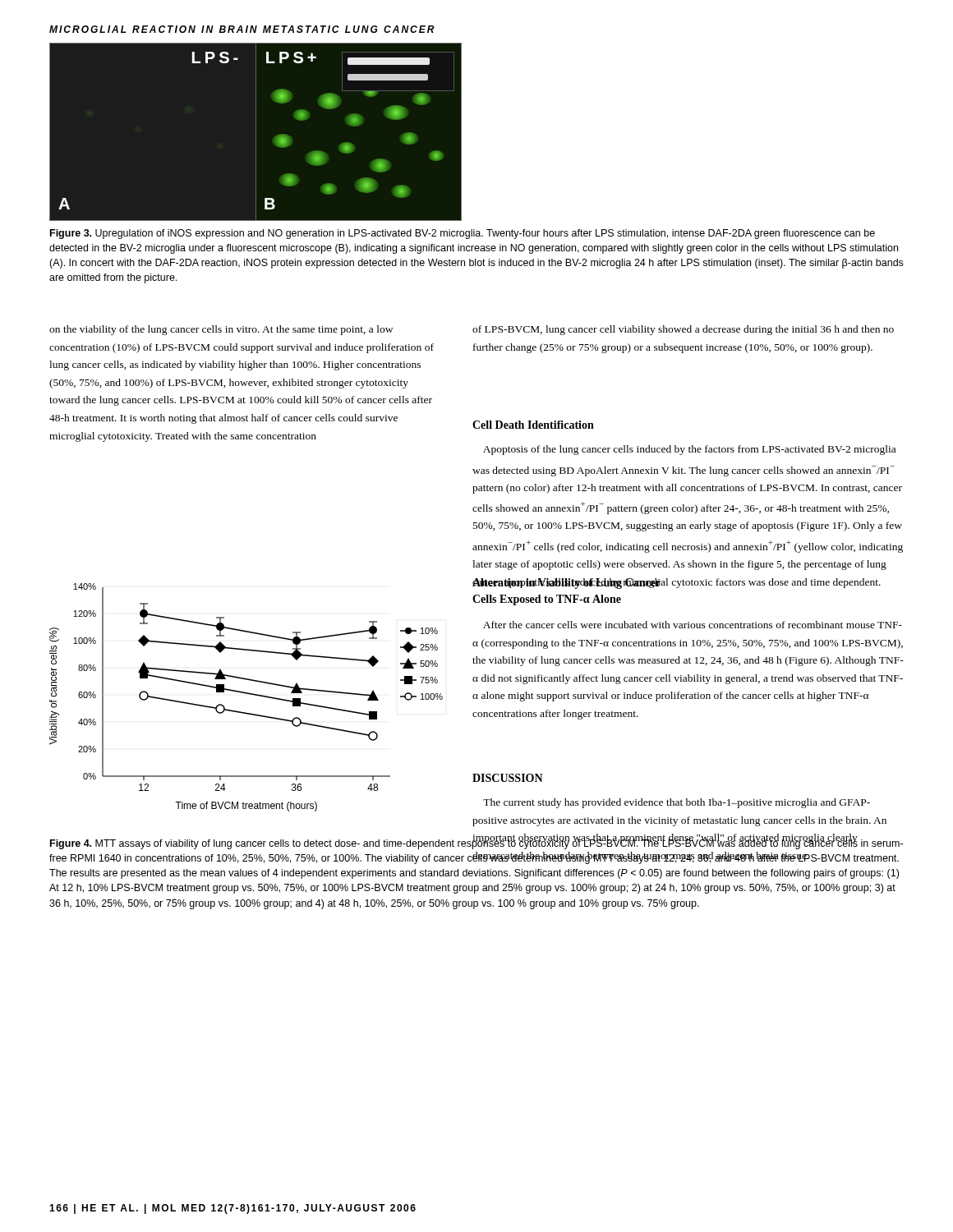Select the caption that says "Figure 3. Upregulation of iNOS expression and NO"
The height and width of the screenshot is (1232, 953).
coord(476,256)
